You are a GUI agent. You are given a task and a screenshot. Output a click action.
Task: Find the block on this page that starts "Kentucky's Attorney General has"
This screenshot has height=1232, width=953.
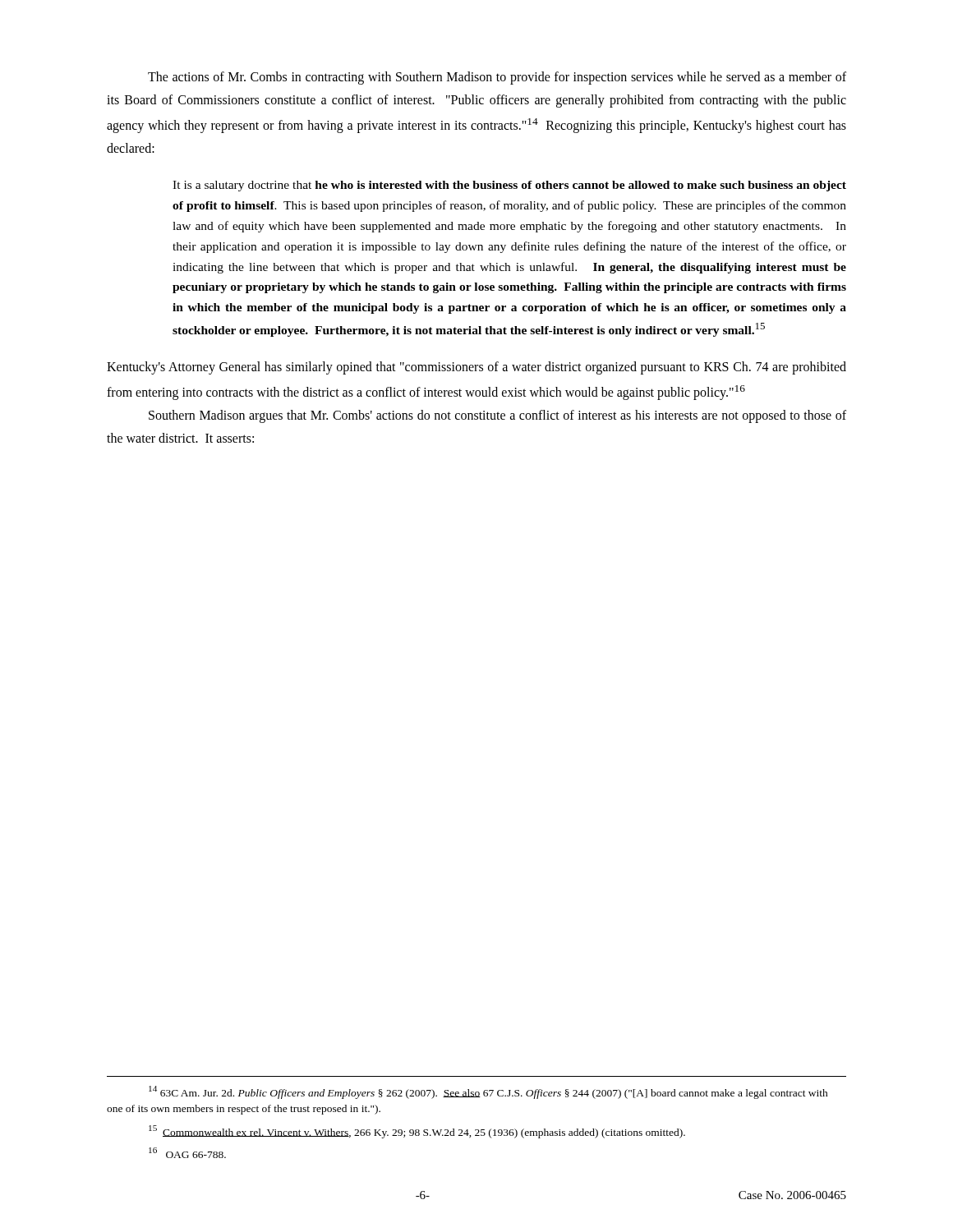point(476,380)
